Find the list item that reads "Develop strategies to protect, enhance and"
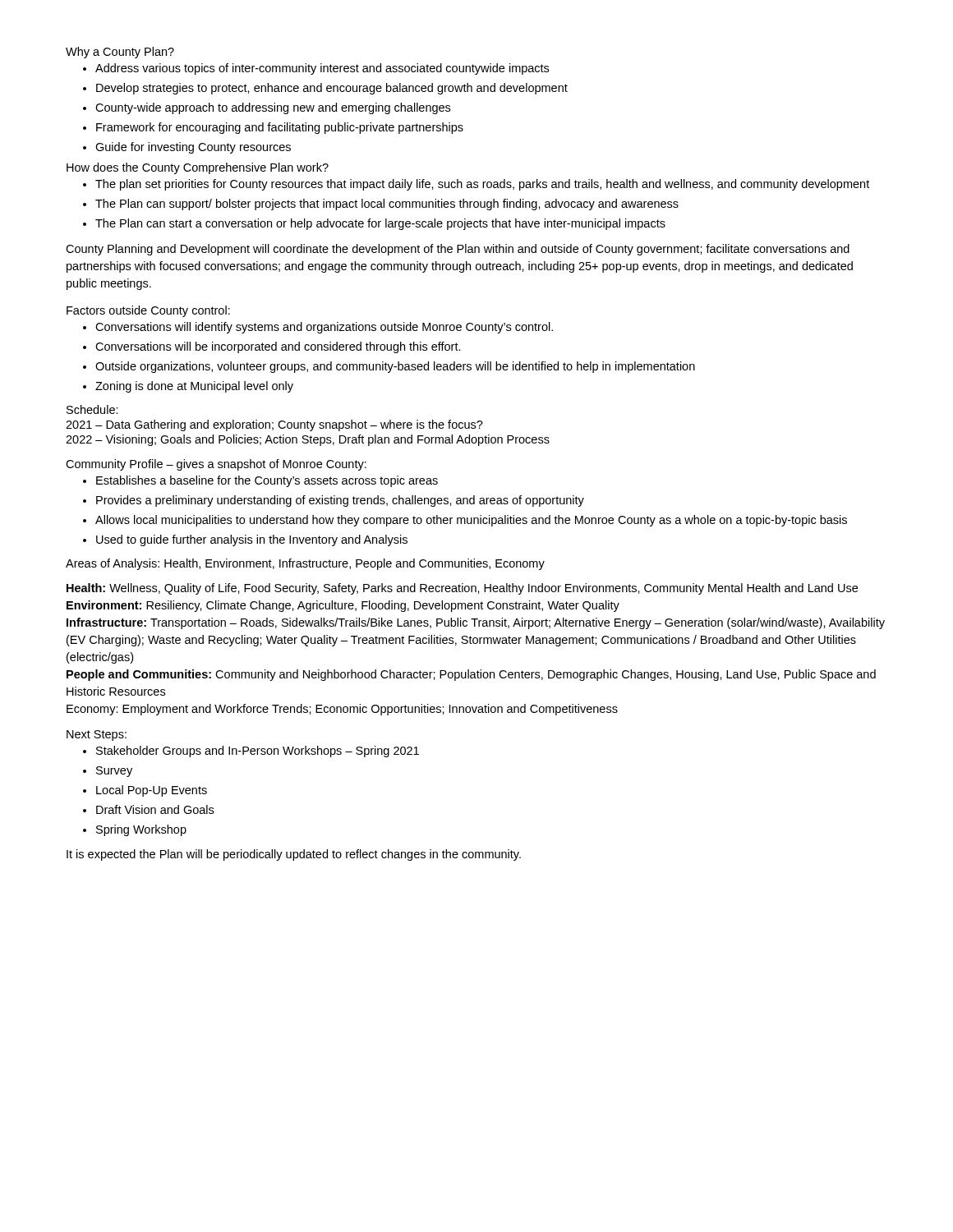This screenshot has width=953, height=1232. [331, 88]
